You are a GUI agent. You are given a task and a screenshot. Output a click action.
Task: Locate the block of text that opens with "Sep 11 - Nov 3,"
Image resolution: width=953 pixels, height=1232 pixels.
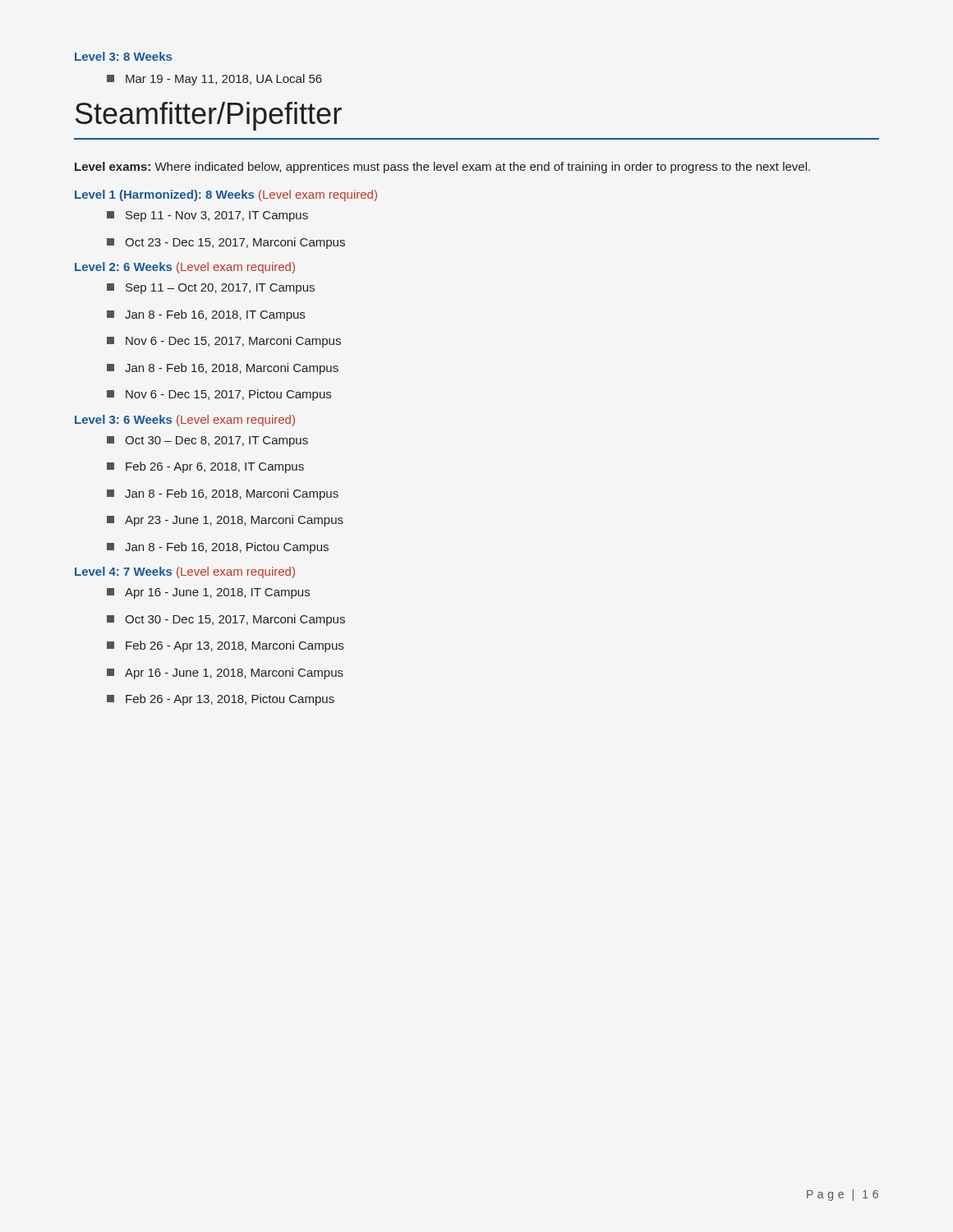click(207, 216)
